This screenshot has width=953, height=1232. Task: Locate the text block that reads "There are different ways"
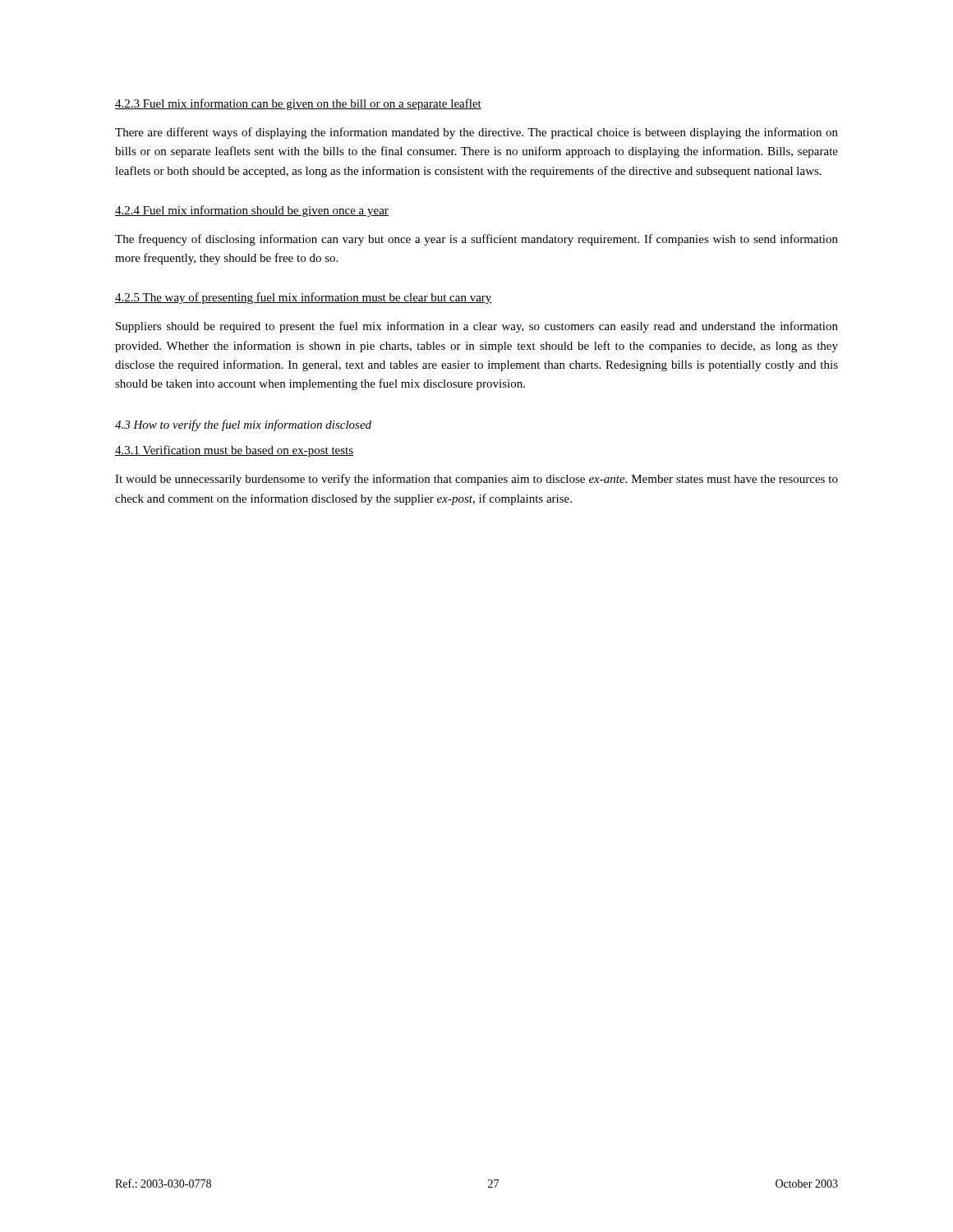476,152
